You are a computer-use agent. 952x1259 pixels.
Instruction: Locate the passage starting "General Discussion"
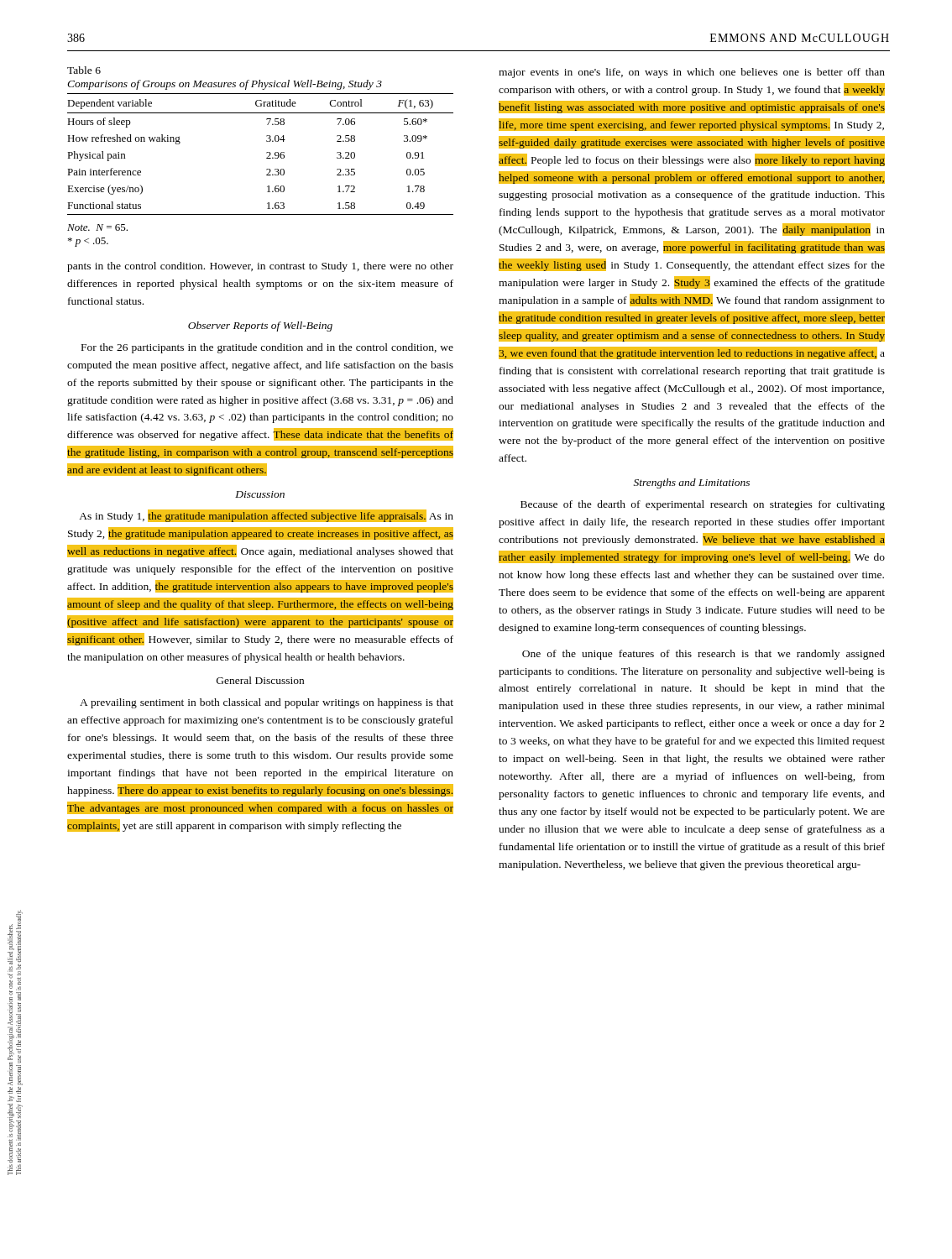point(260,681)
